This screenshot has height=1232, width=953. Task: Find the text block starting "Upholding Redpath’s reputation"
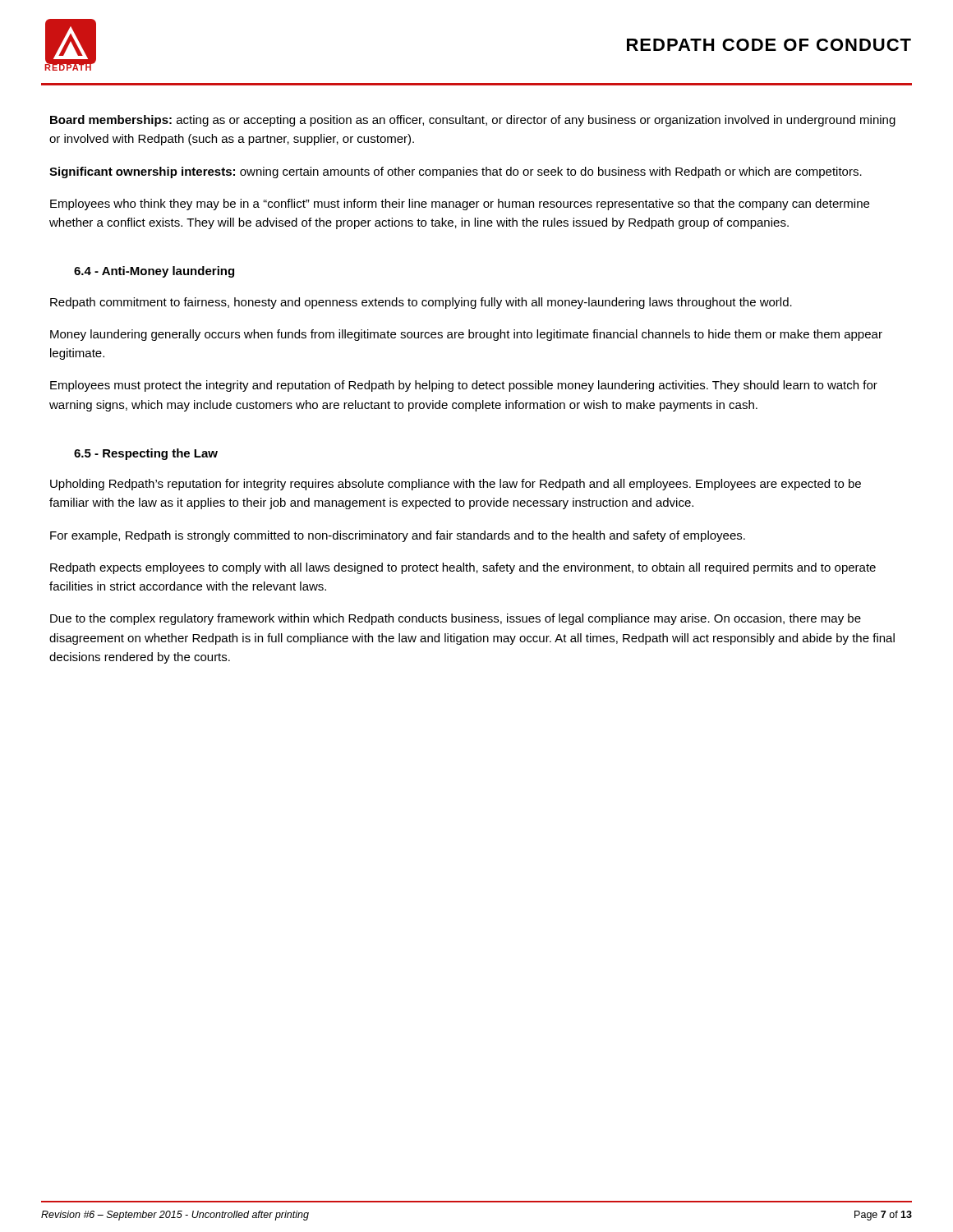click(x=455, y=493)
